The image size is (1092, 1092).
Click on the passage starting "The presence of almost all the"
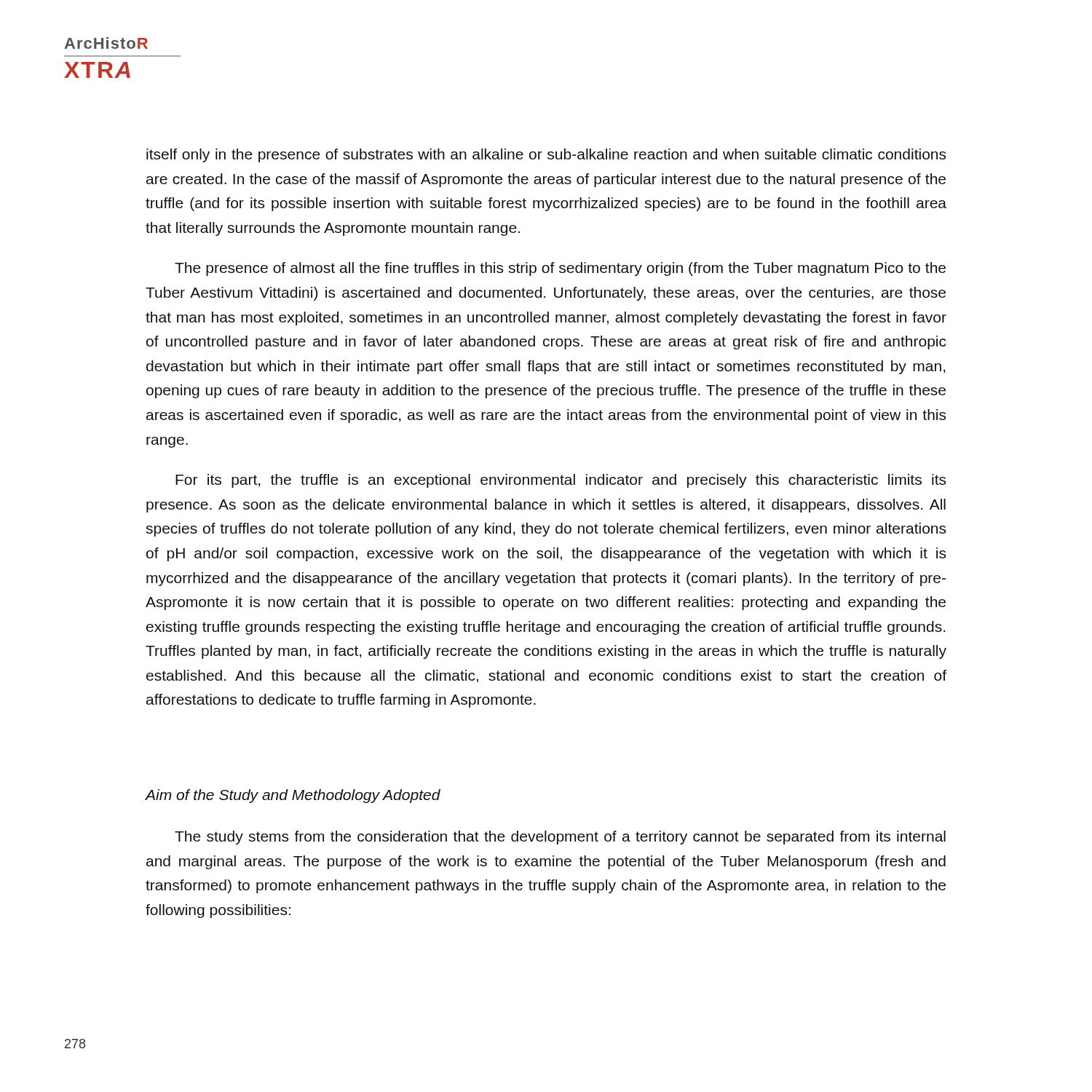[546, 353]
